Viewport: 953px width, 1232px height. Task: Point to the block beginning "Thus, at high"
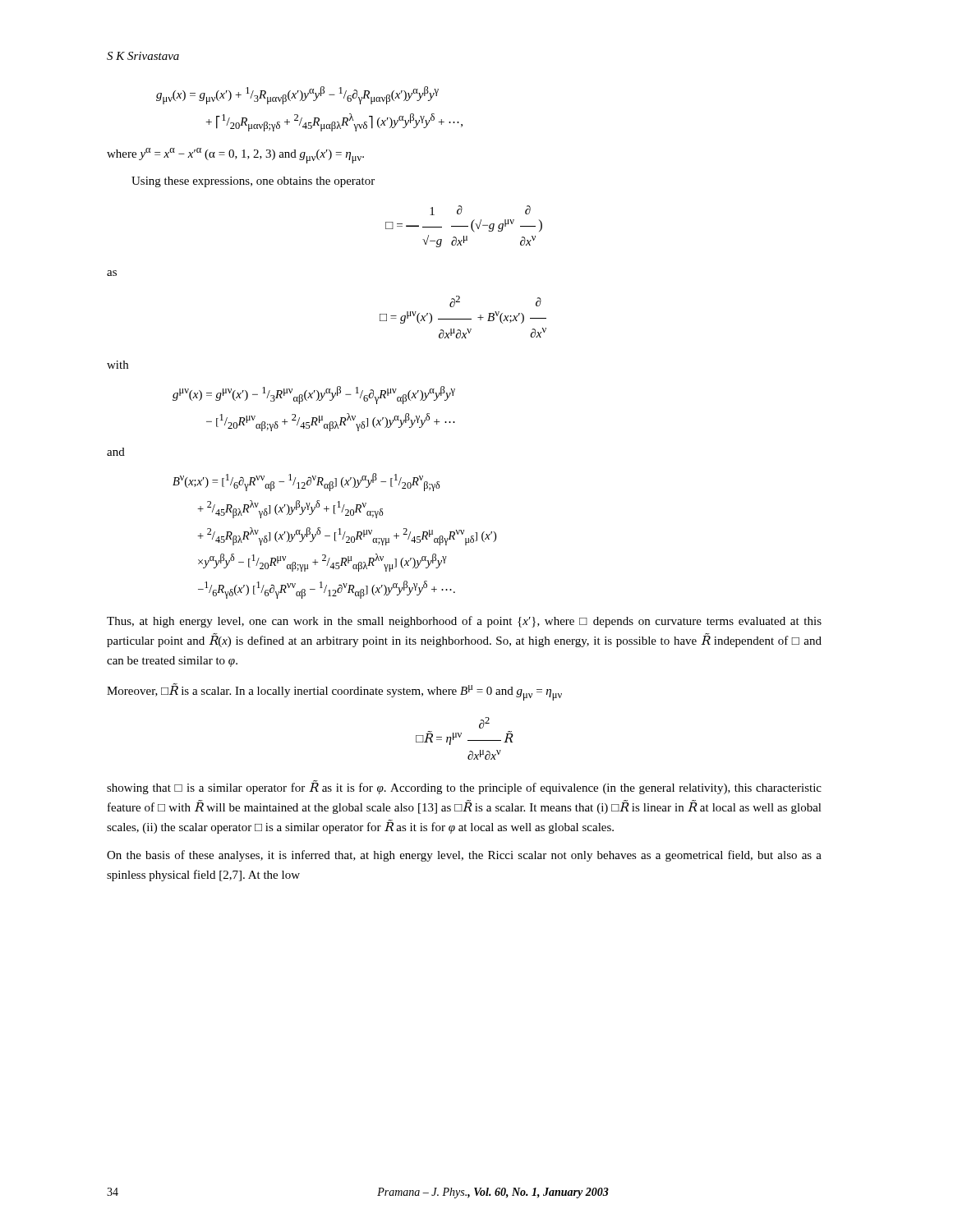tap(464, 640)
